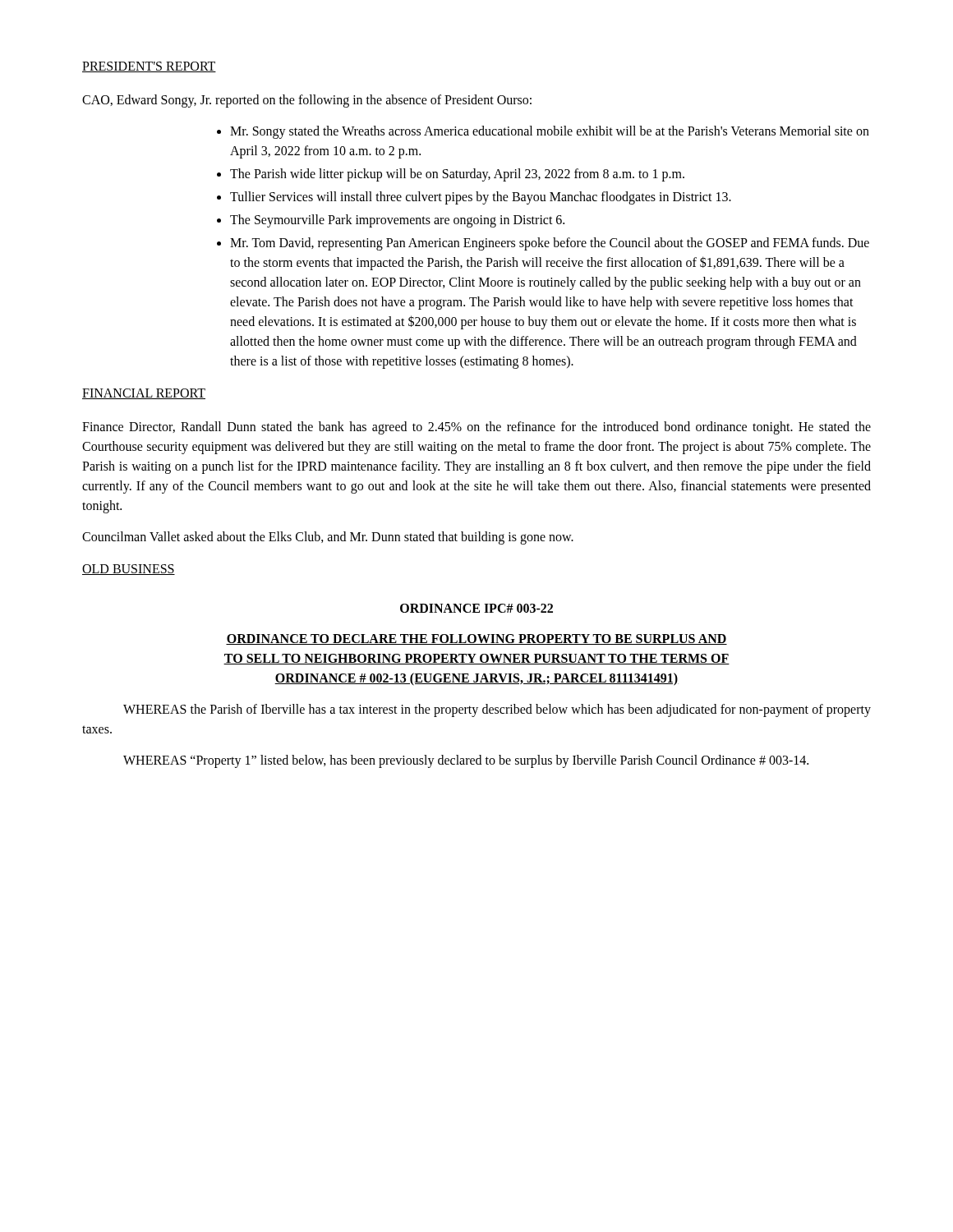Locate the block of text that opens with "Tullier Services will install three culvert"
The width and height of the screenshot is (953, 1232).
pos(481,197)
